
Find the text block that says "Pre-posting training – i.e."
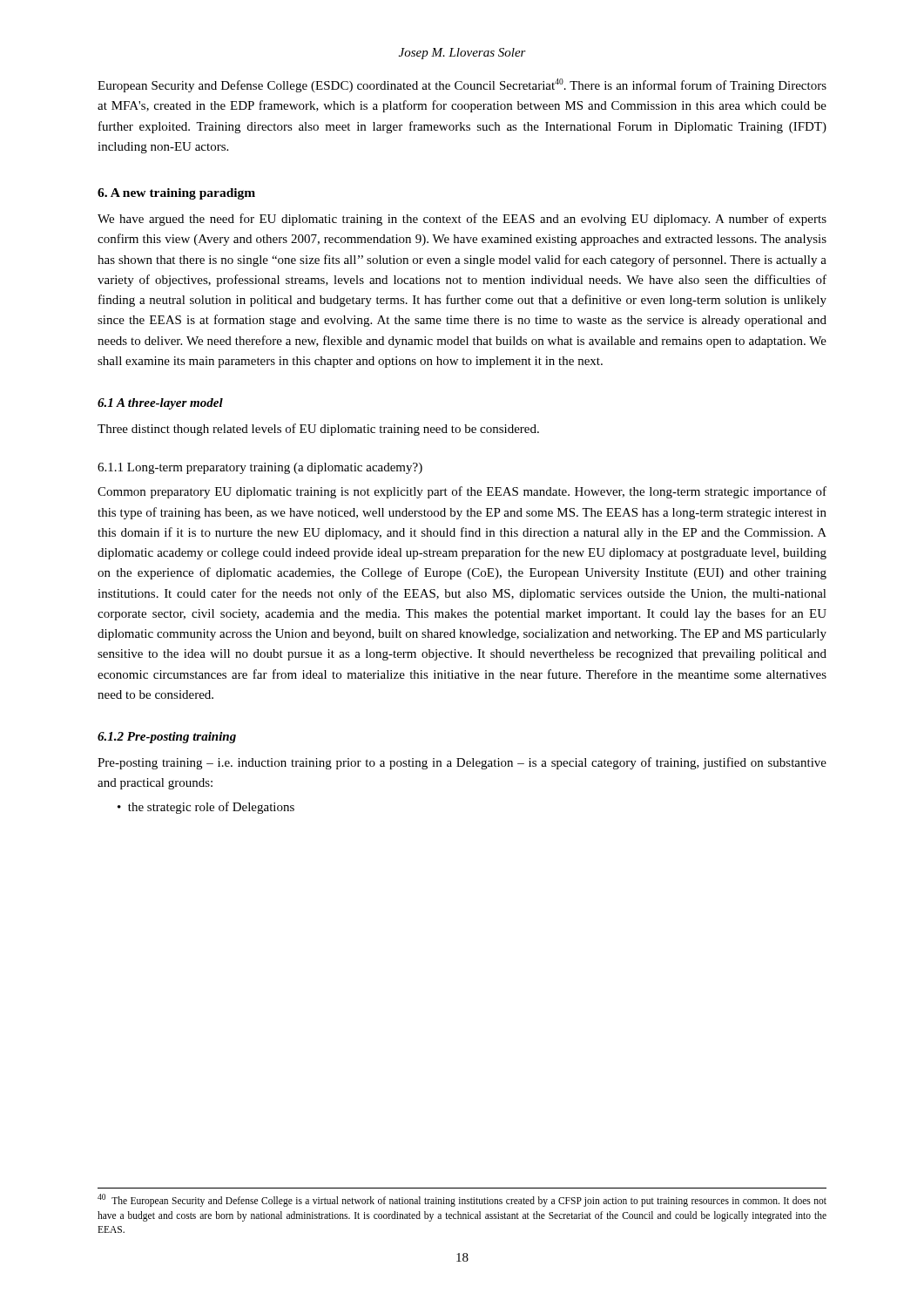click(462, 773)
